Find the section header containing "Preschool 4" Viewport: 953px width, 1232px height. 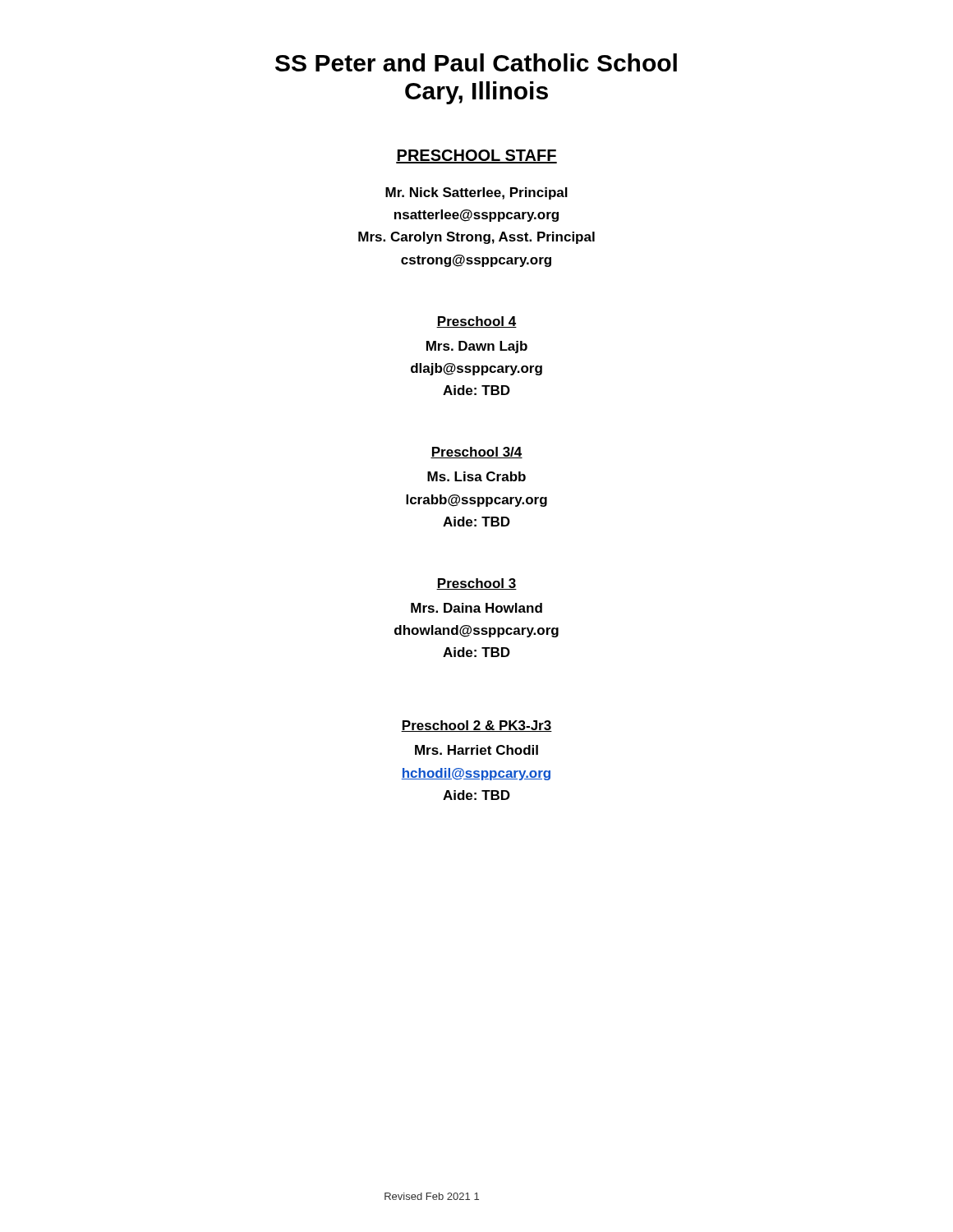[x=476, y=321]
